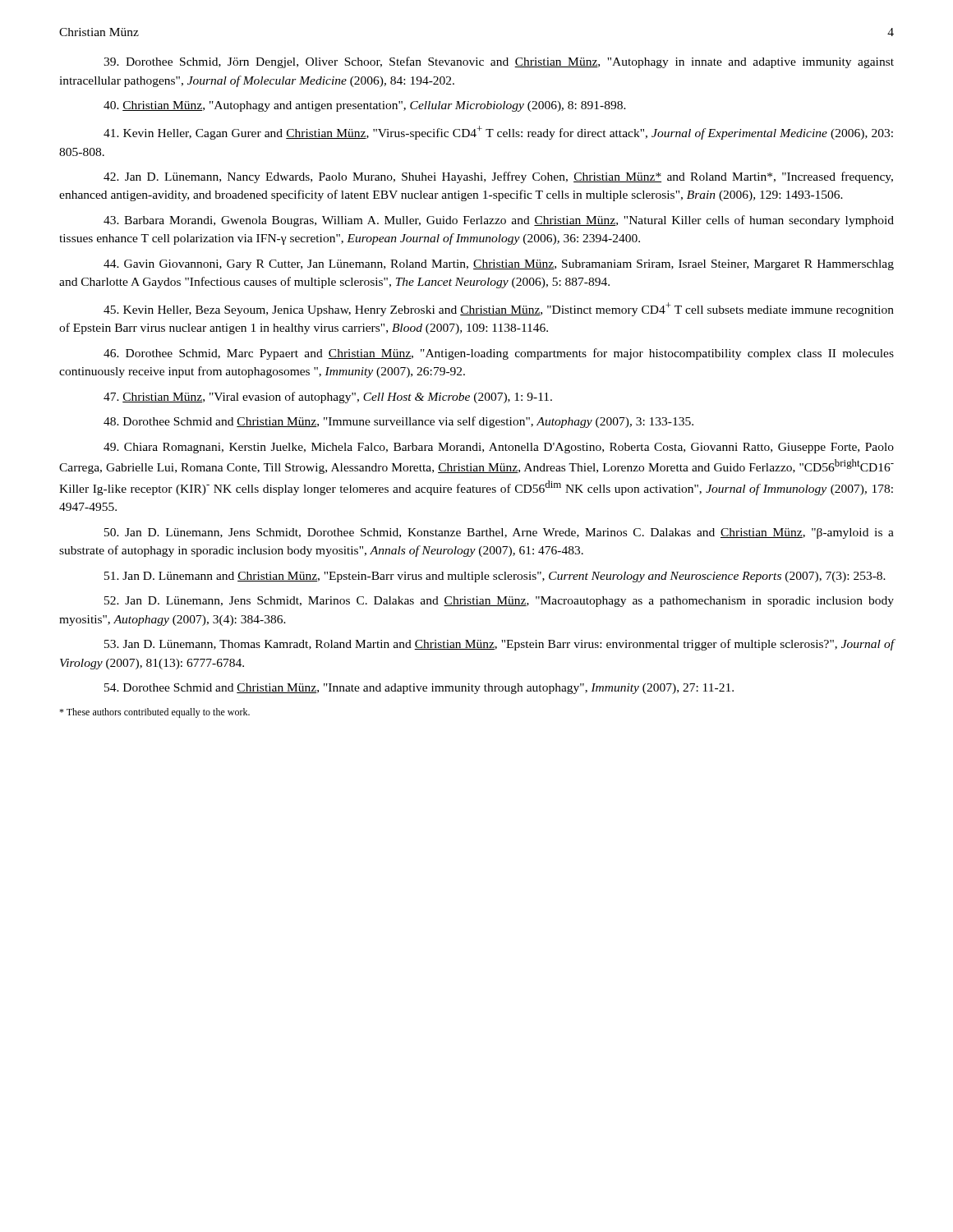The height and width of the screenshot is (1232, 953).
Task: Click on the list item that reads "42. Jan D."
Action: tap(476, 186)
